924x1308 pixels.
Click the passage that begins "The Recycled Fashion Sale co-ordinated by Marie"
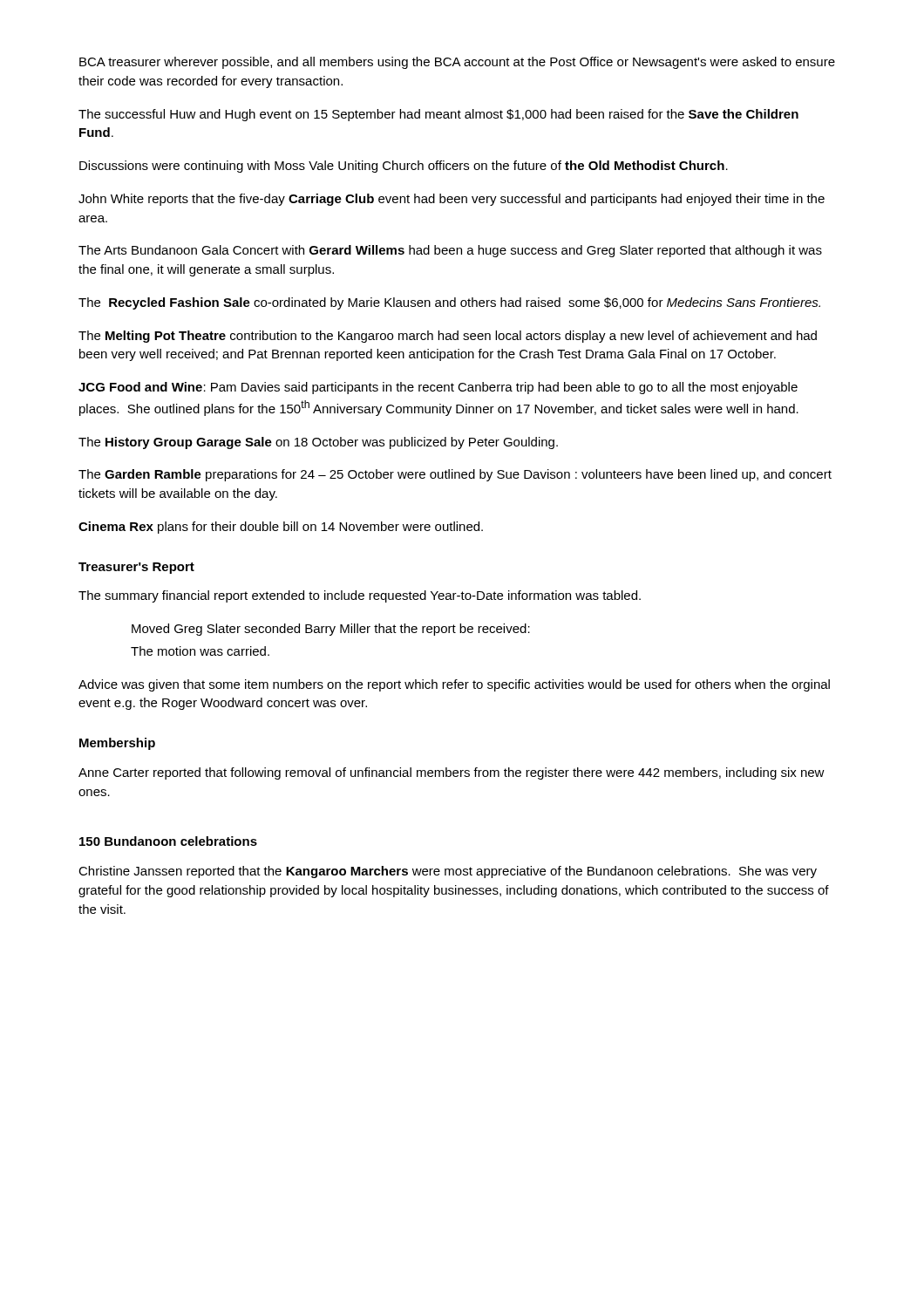(x=450, y=302)
